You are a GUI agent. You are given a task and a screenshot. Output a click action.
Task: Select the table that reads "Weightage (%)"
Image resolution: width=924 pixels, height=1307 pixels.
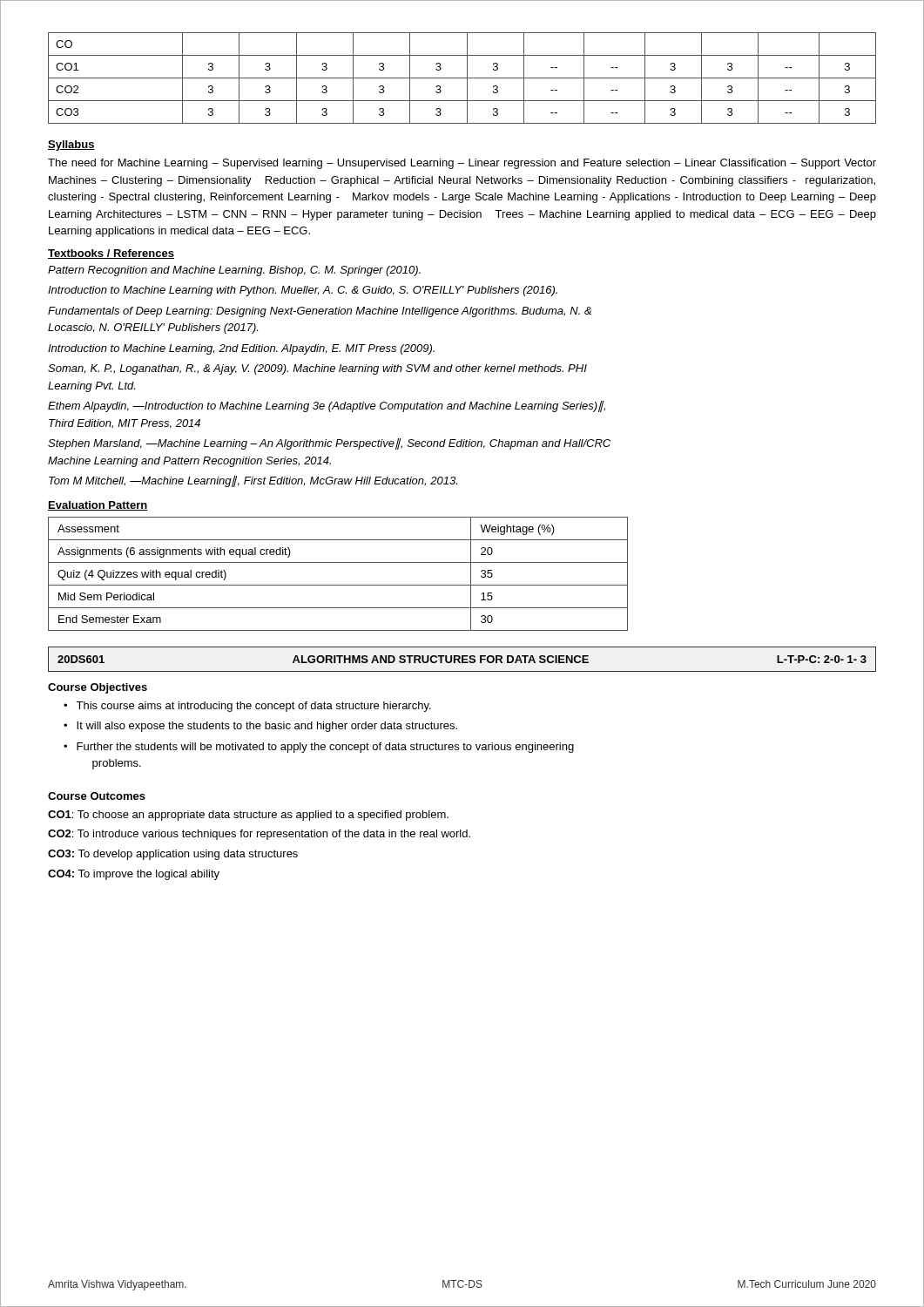click(x=462, y=573)
